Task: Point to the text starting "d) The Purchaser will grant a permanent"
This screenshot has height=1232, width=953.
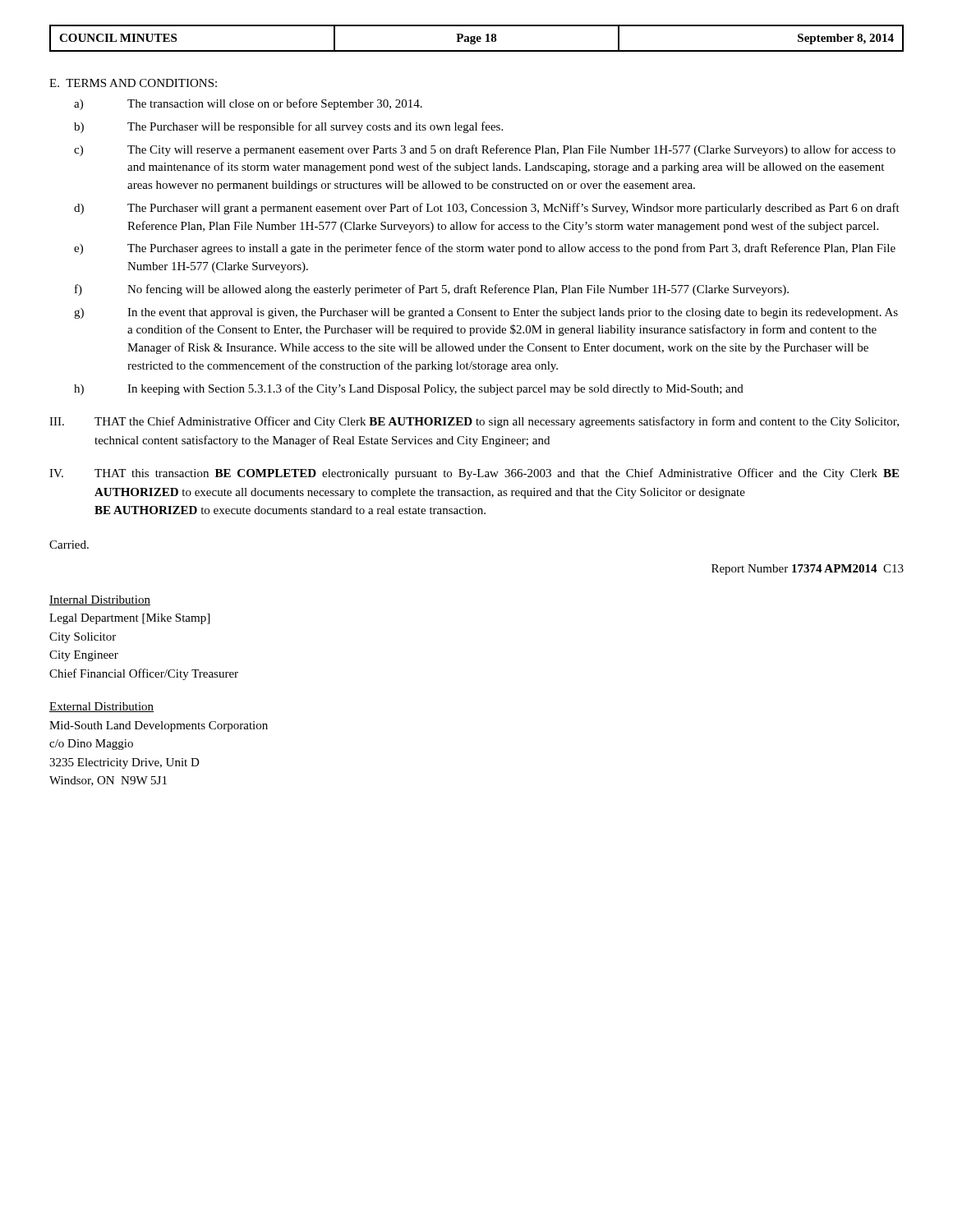Action: coord(476,217)
